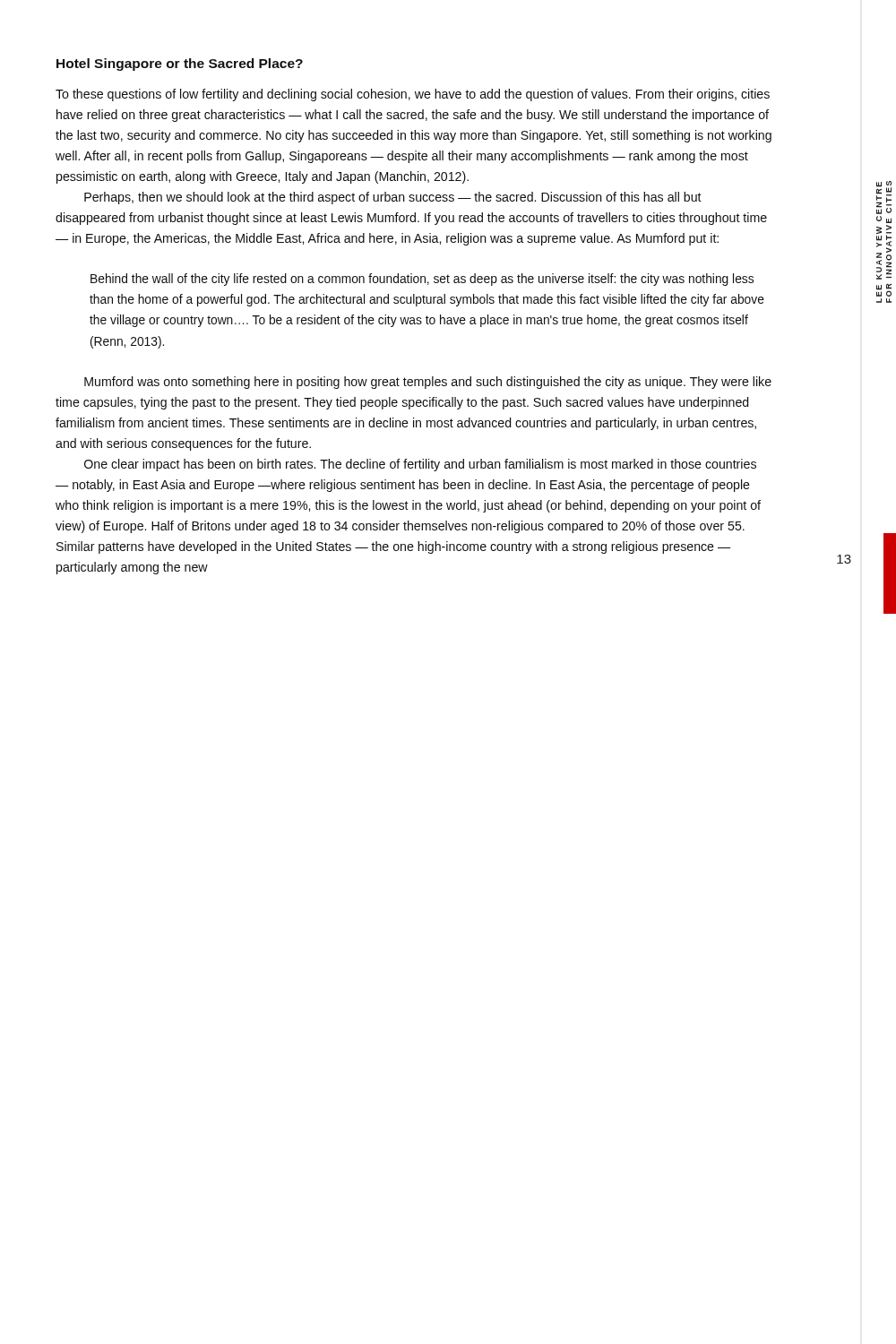Navigate to the passage starting "Hotel Singapore or the Sacred"
The image size is (896, 1344).
coord(180,65)
